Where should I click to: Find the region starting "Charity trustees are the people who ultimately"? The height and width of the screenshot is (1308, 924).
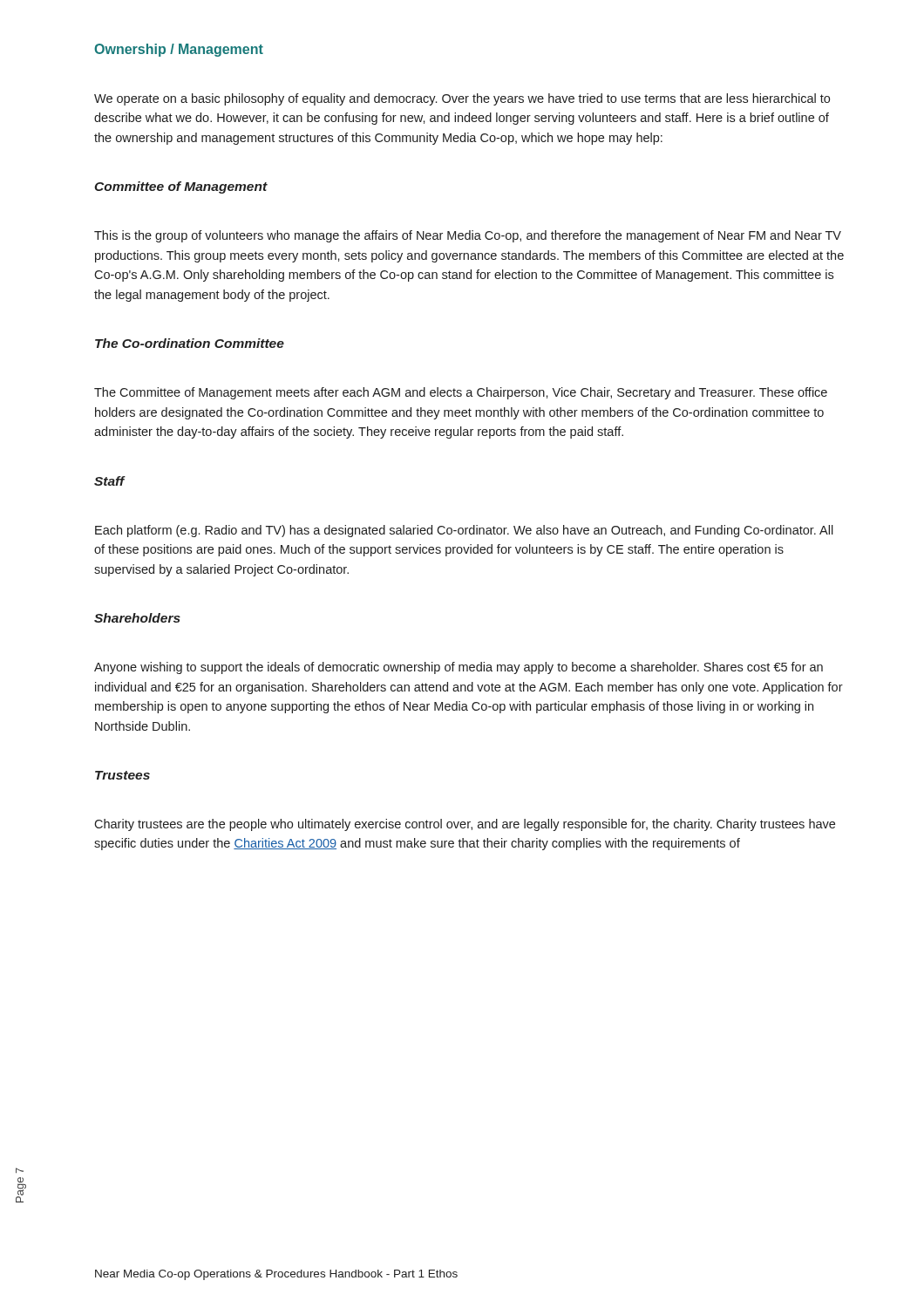pos(471,834)
